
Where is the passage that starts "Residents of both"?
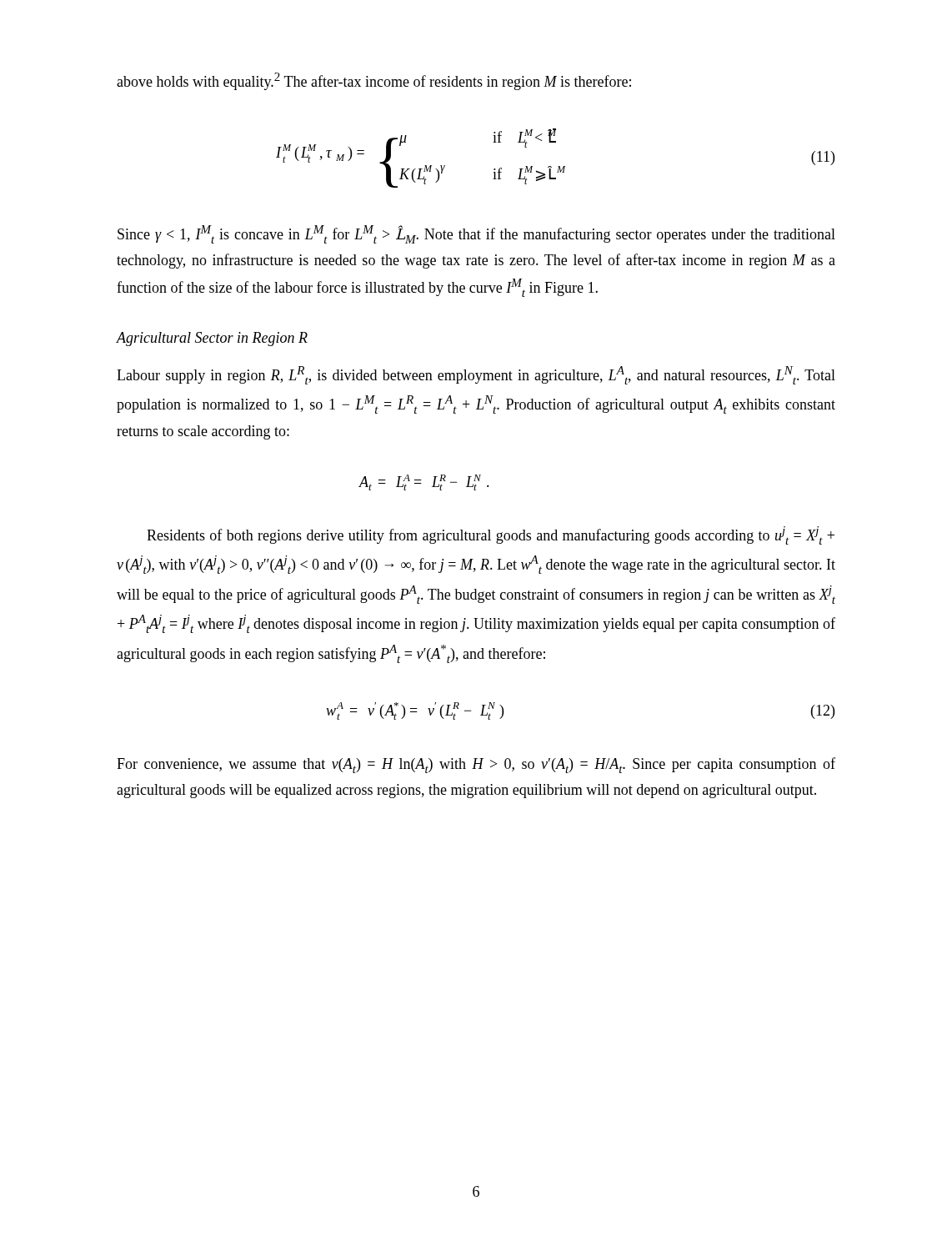click(476, 594)
